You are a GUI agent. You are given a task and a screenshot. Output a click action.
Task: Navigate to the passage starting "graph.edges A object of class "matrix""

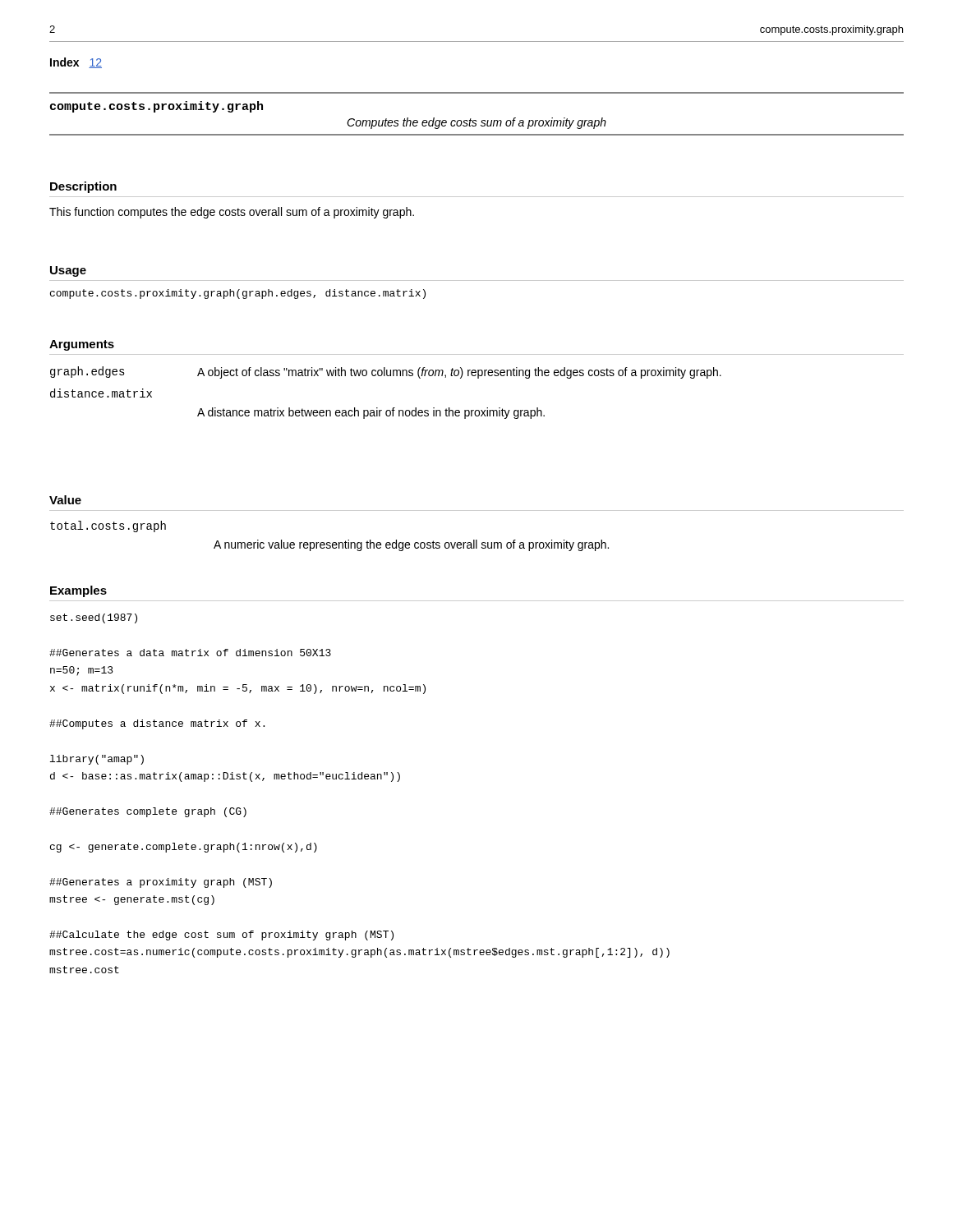click(386, 372)
